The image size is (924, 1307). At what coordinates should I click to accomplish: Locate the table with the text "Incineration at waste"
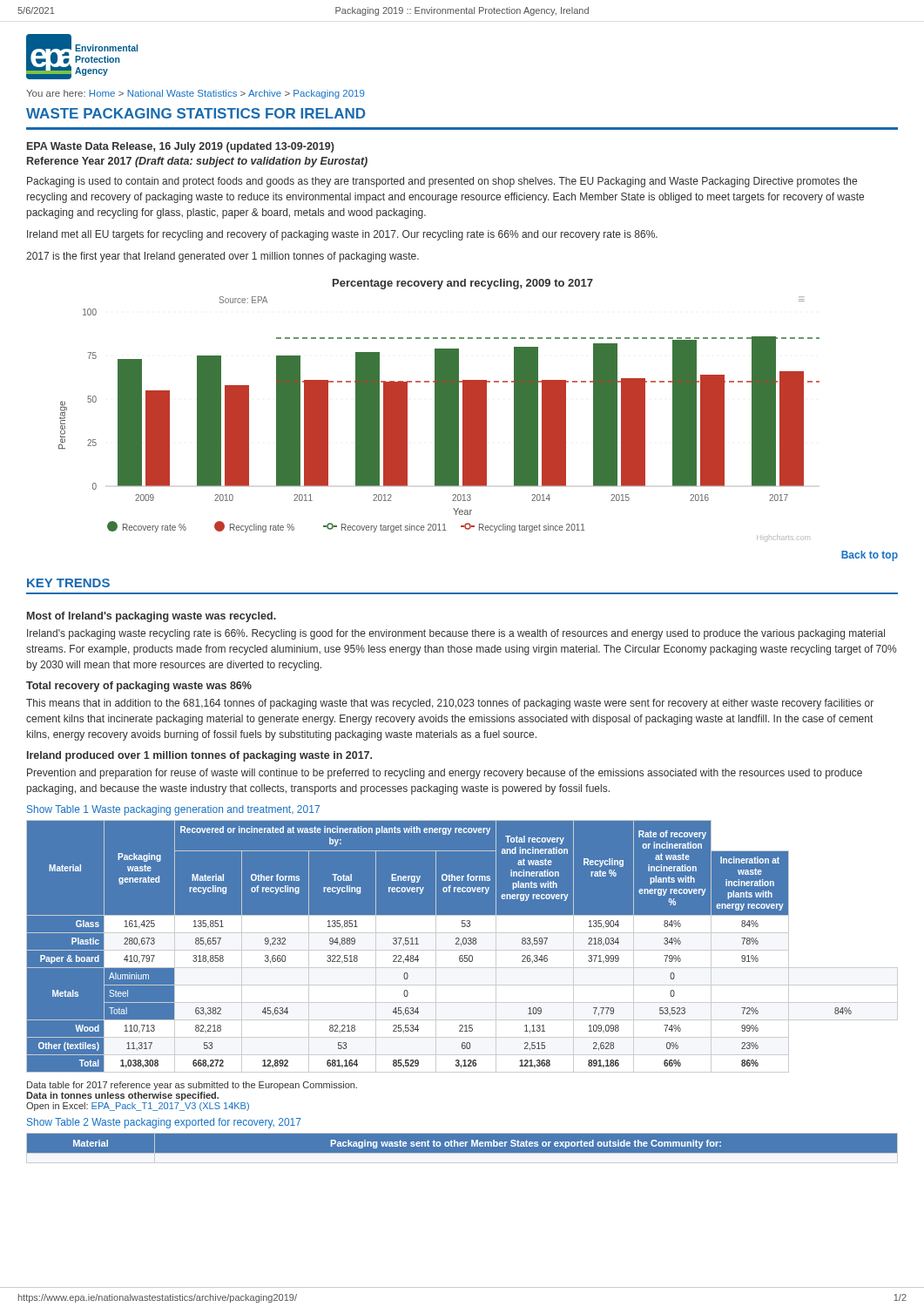coord(462,946)
